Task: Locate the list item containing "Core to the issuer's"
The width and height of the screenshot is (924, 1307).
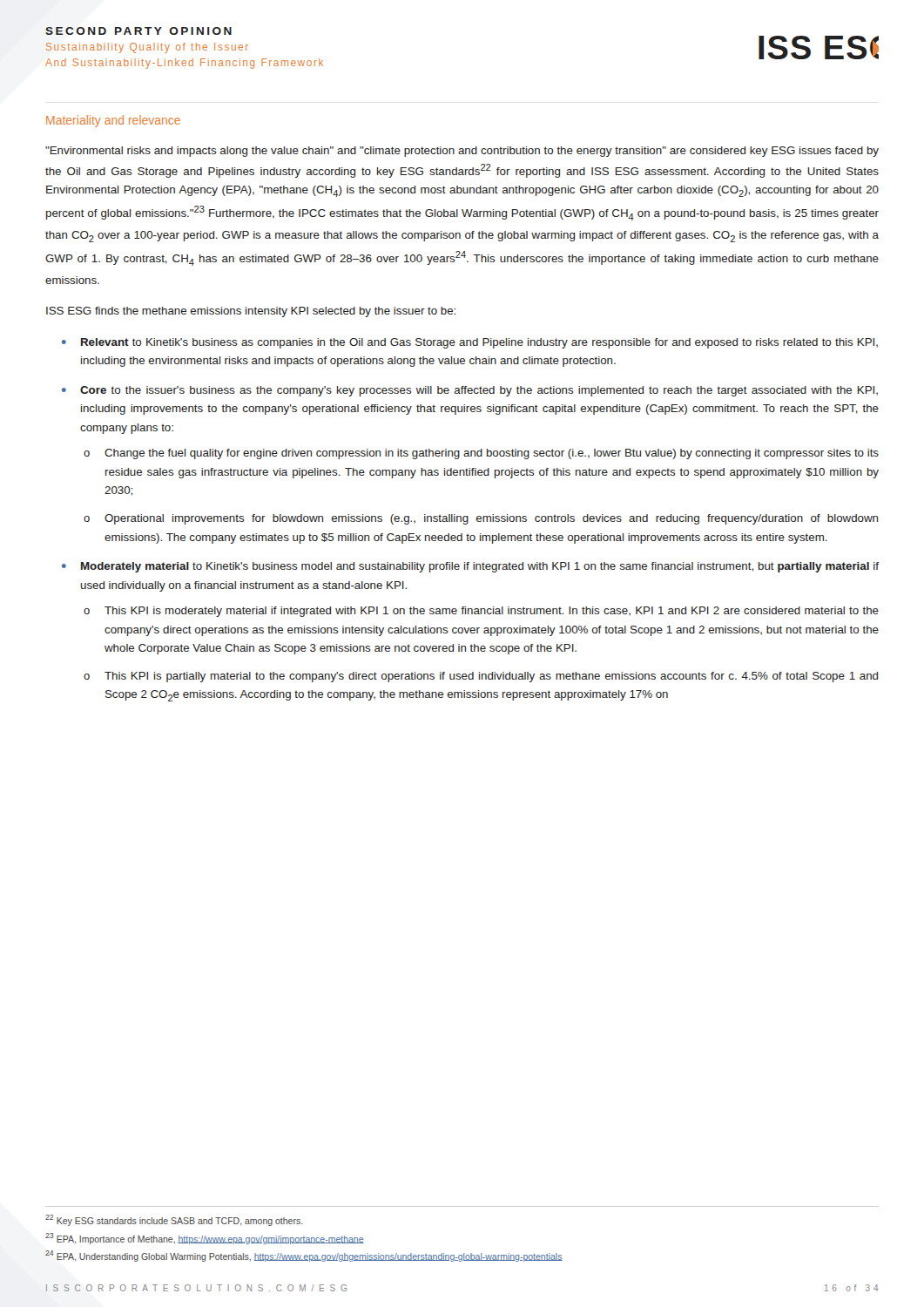Action: (x=479, y=465)
